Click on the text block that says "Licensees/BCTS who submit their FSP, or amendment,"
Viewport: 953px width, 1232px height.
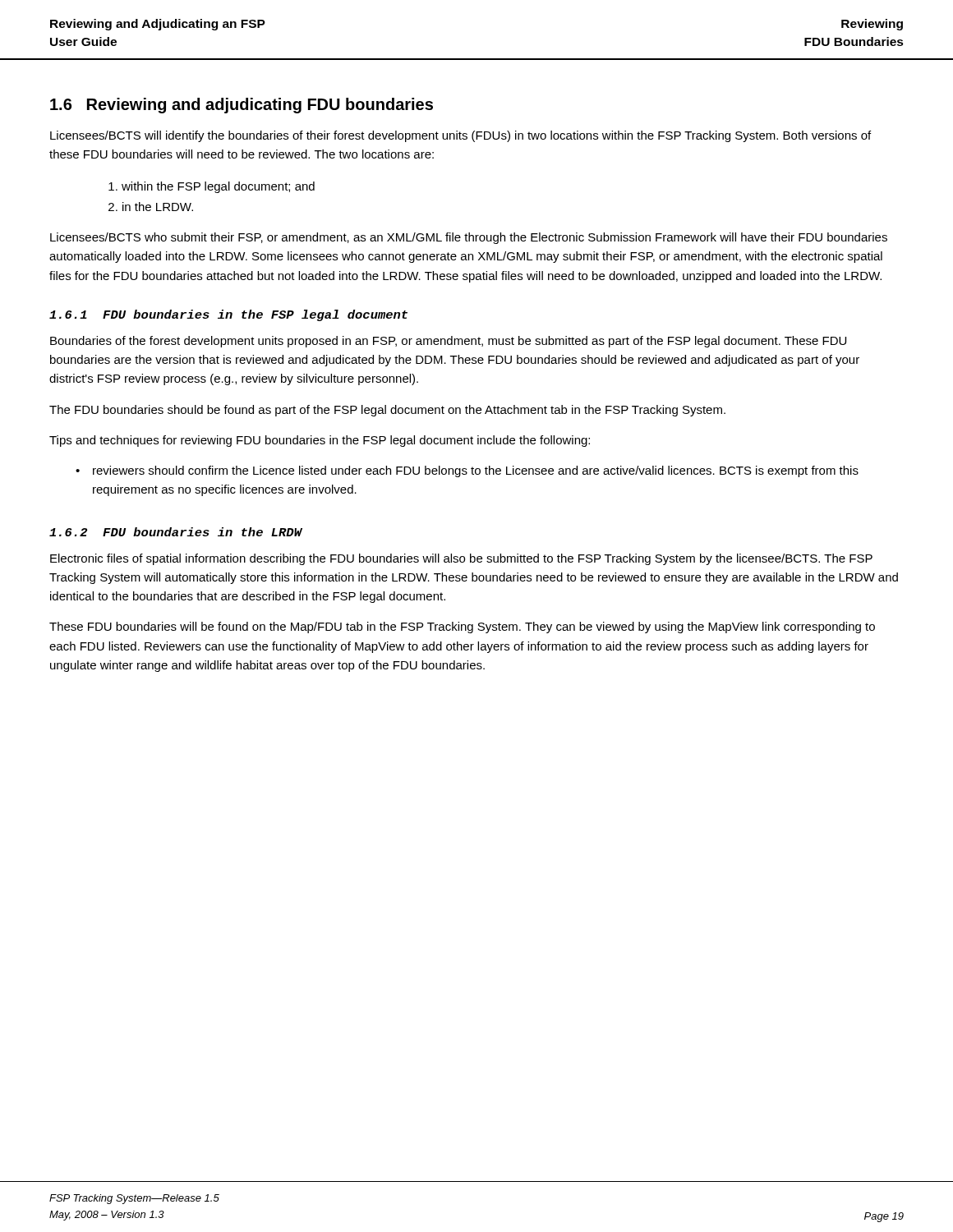(468, 256)
